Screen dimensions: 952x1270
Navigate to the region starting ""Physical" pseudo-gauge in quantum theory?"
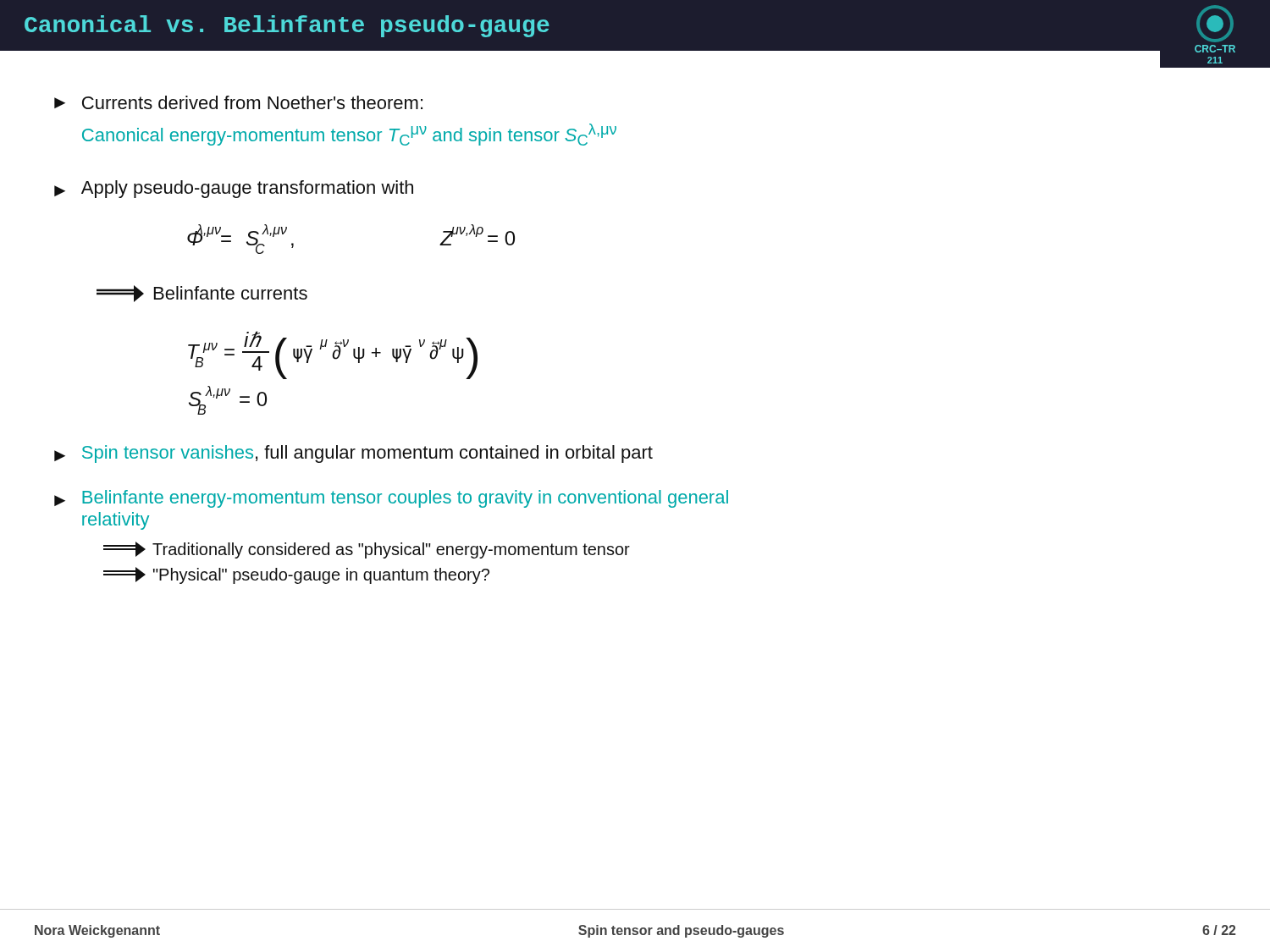(x=296, y=575)
